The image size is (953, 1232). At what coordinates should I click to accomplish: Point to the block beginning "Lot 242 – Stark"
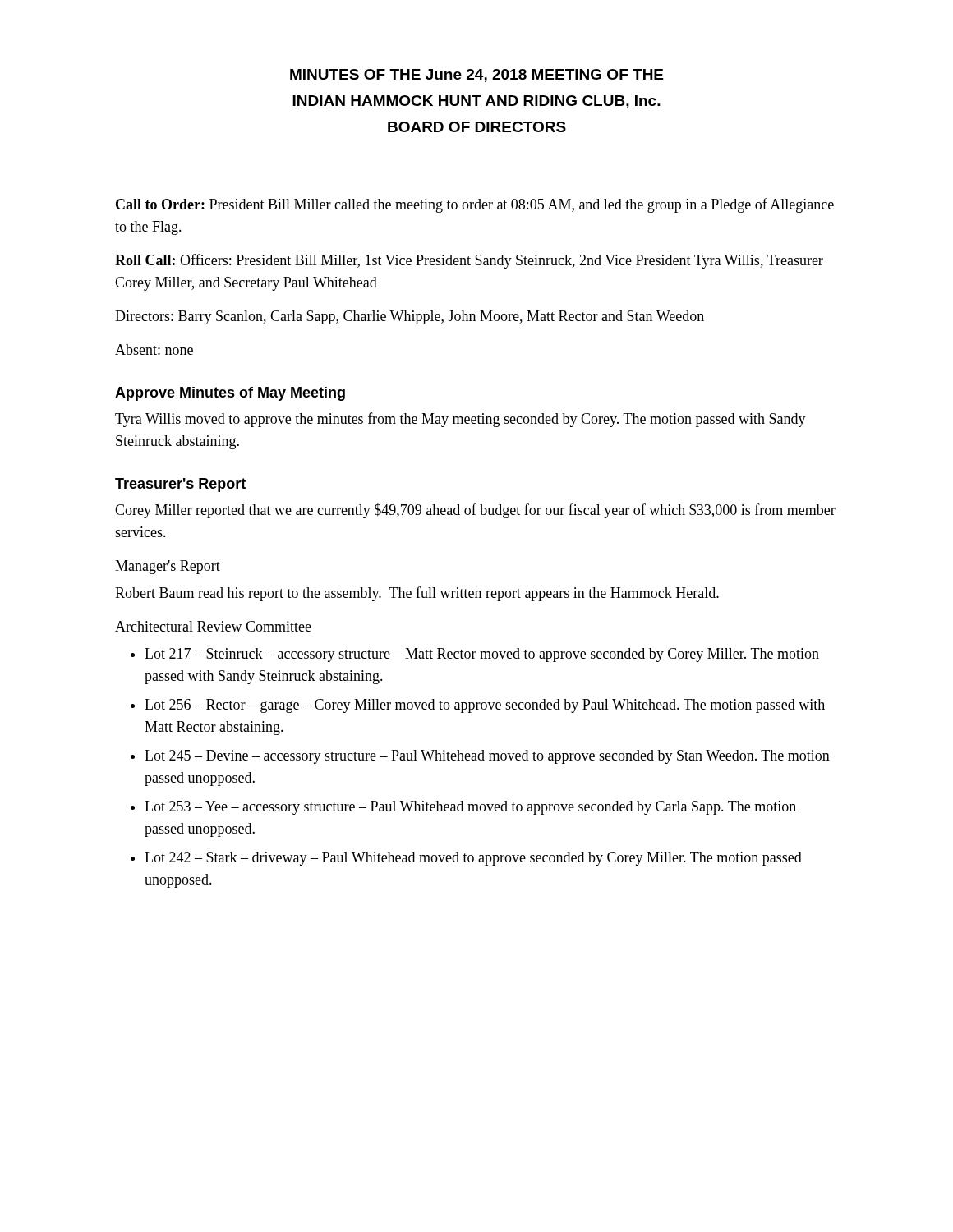point(473,869)
